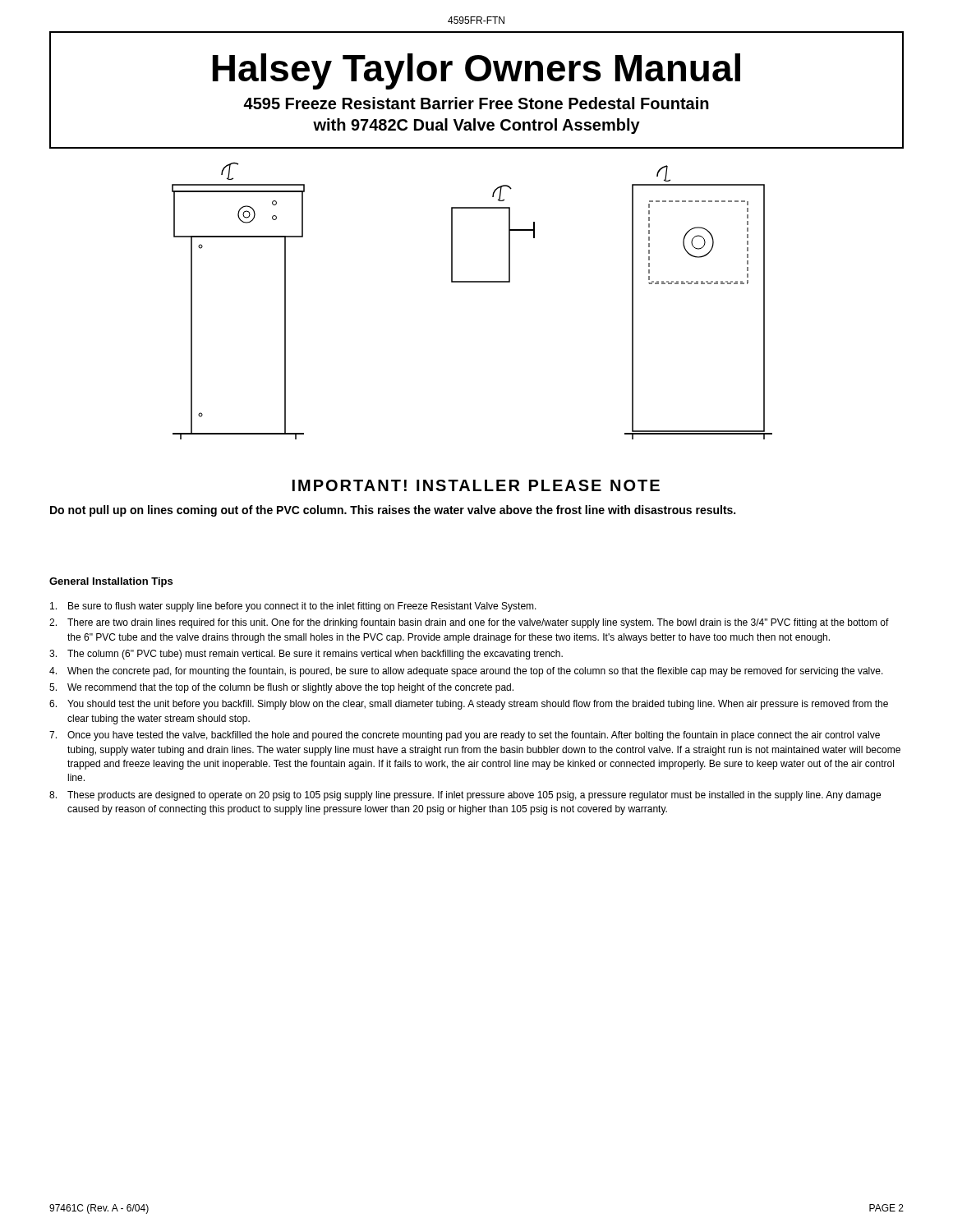Find the block starting "8. These products"

tap(476, 803)
